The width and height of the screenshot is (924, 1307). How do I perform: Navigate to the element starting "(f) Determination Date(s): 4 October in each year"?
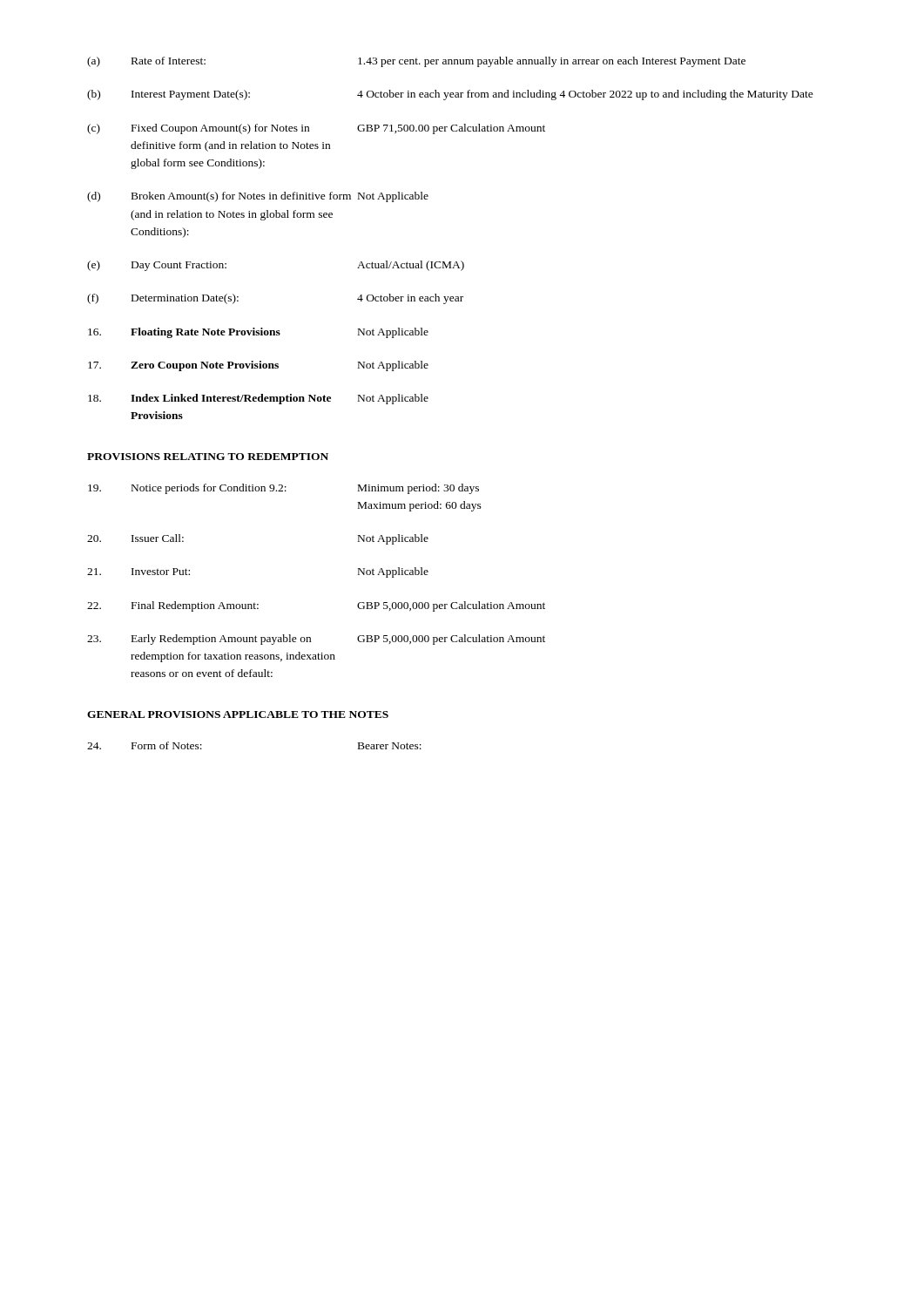click(x=462, y=298)
